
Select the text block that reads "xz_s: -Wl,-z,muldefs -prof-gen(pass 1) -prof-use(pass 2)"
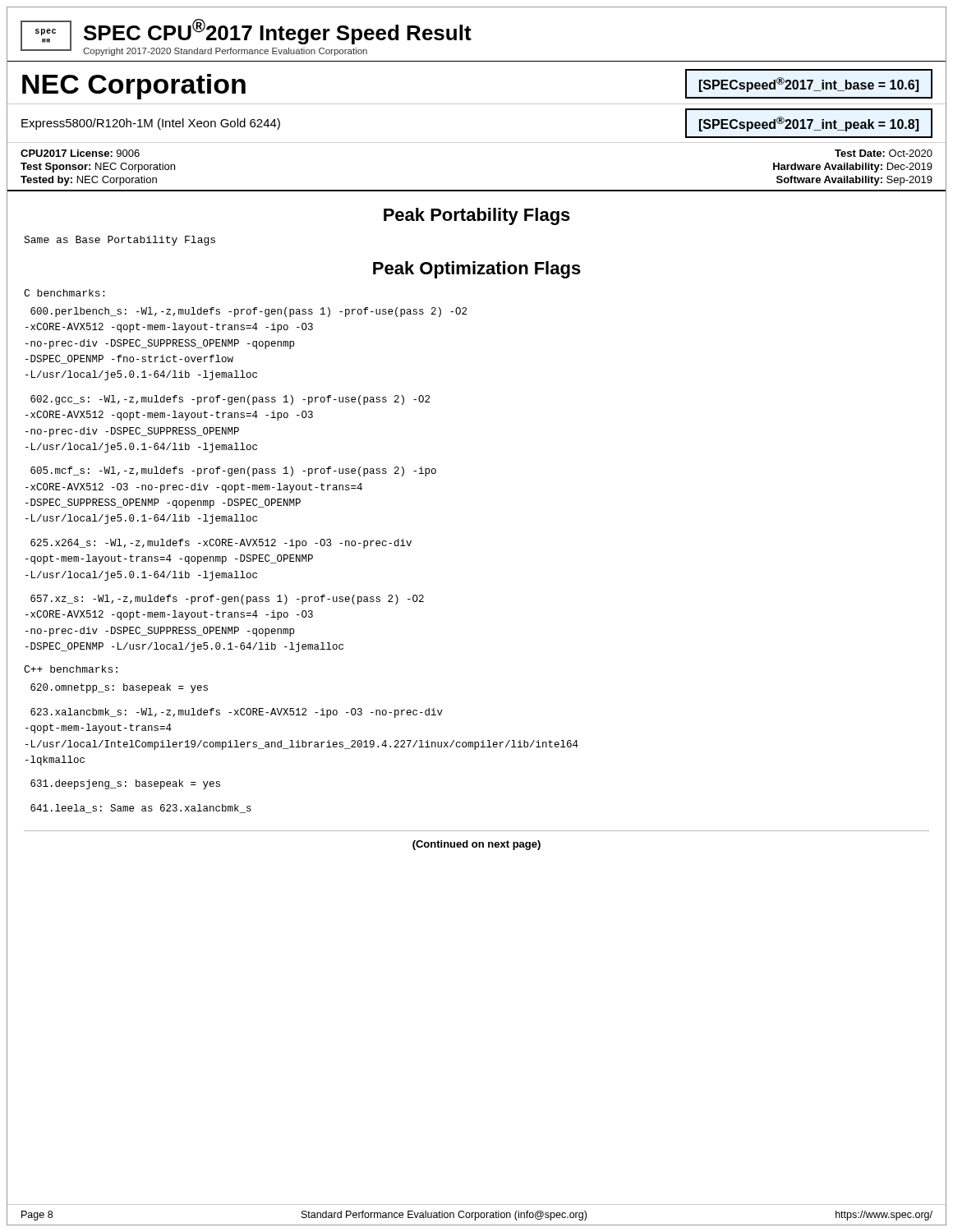click(x=224, y=623)
